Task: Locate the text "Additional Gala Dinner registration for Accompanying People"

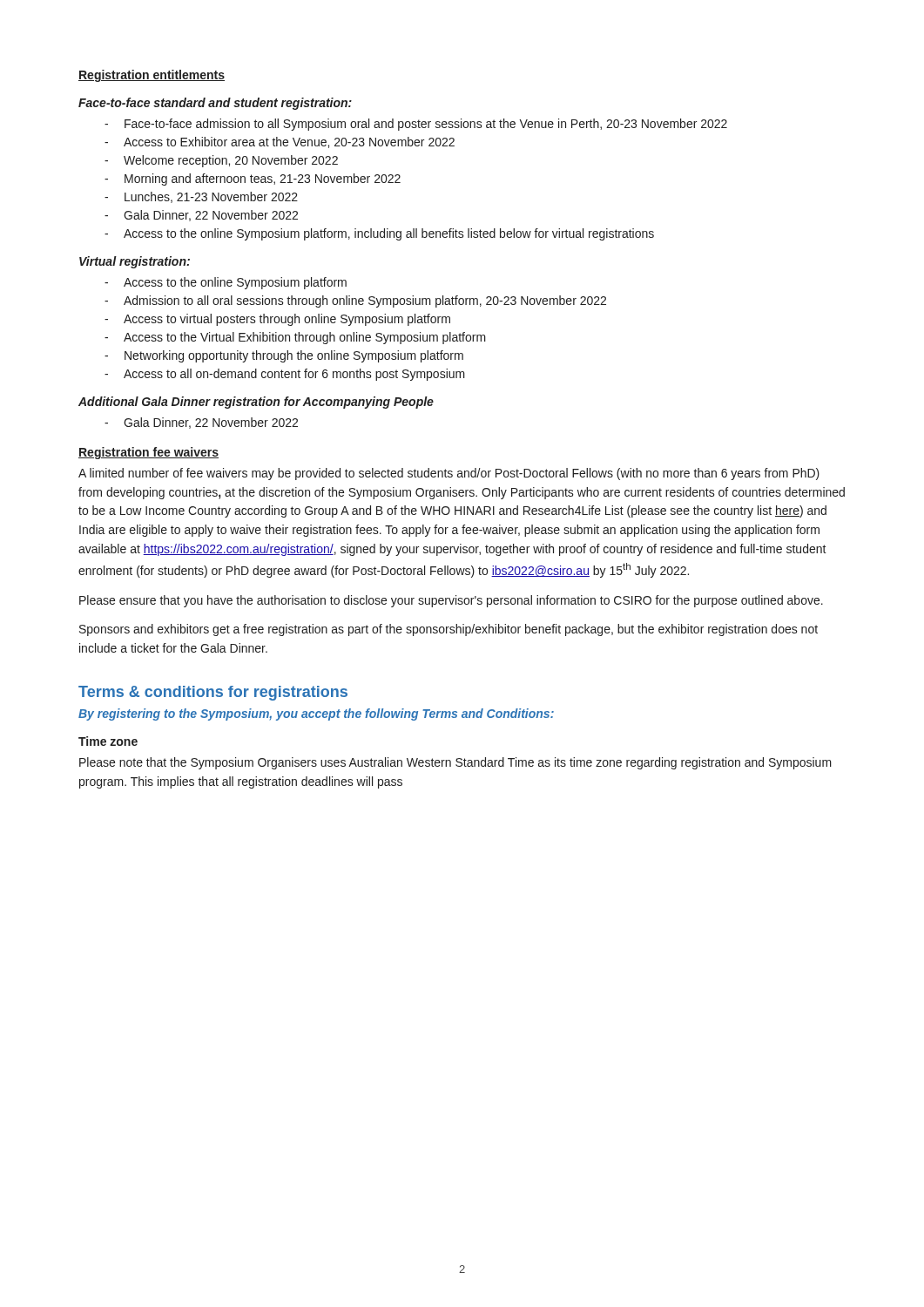Action: (x=256, y=402)
